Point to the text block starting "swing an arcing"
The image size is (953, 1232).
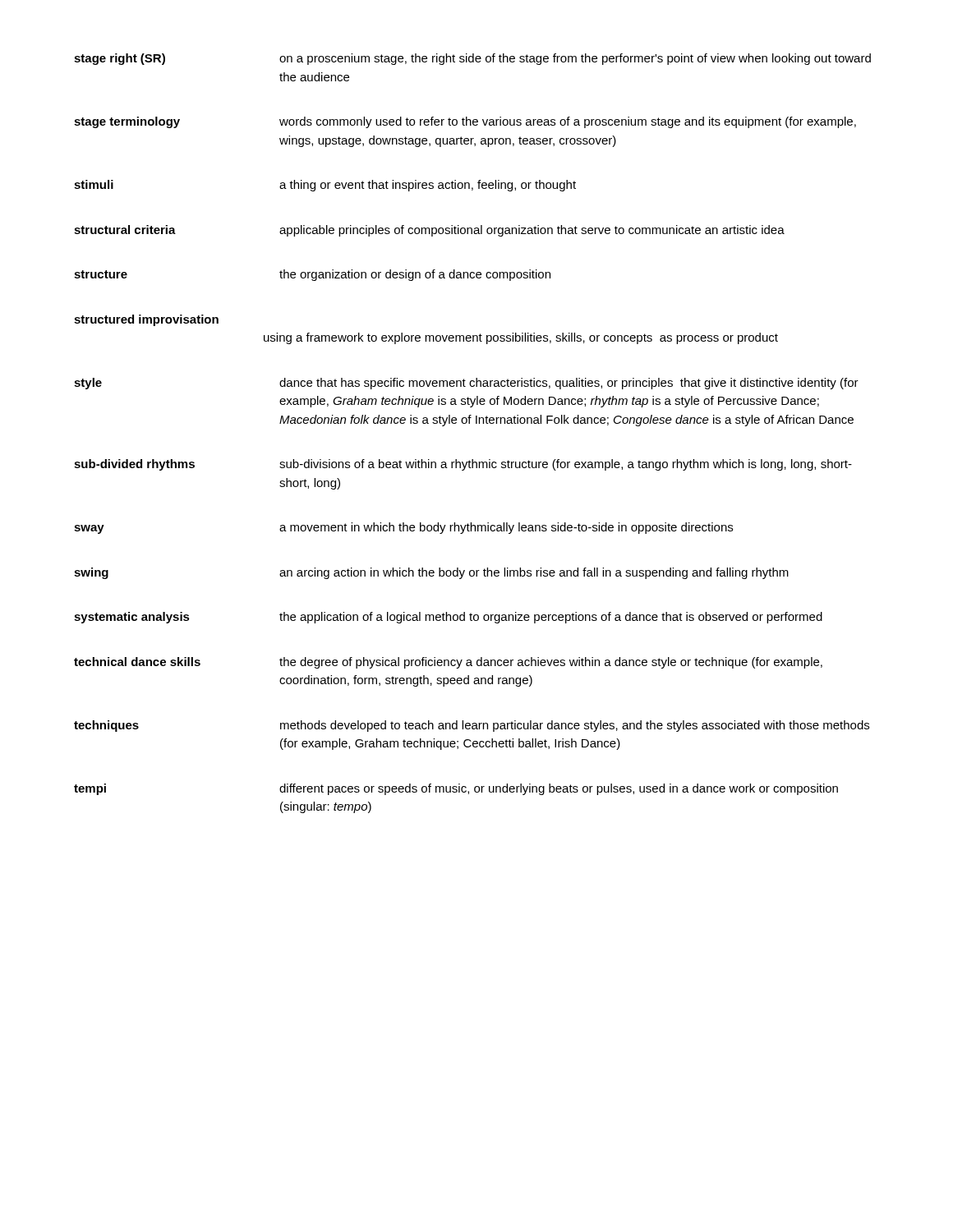[x=476, y=572]
